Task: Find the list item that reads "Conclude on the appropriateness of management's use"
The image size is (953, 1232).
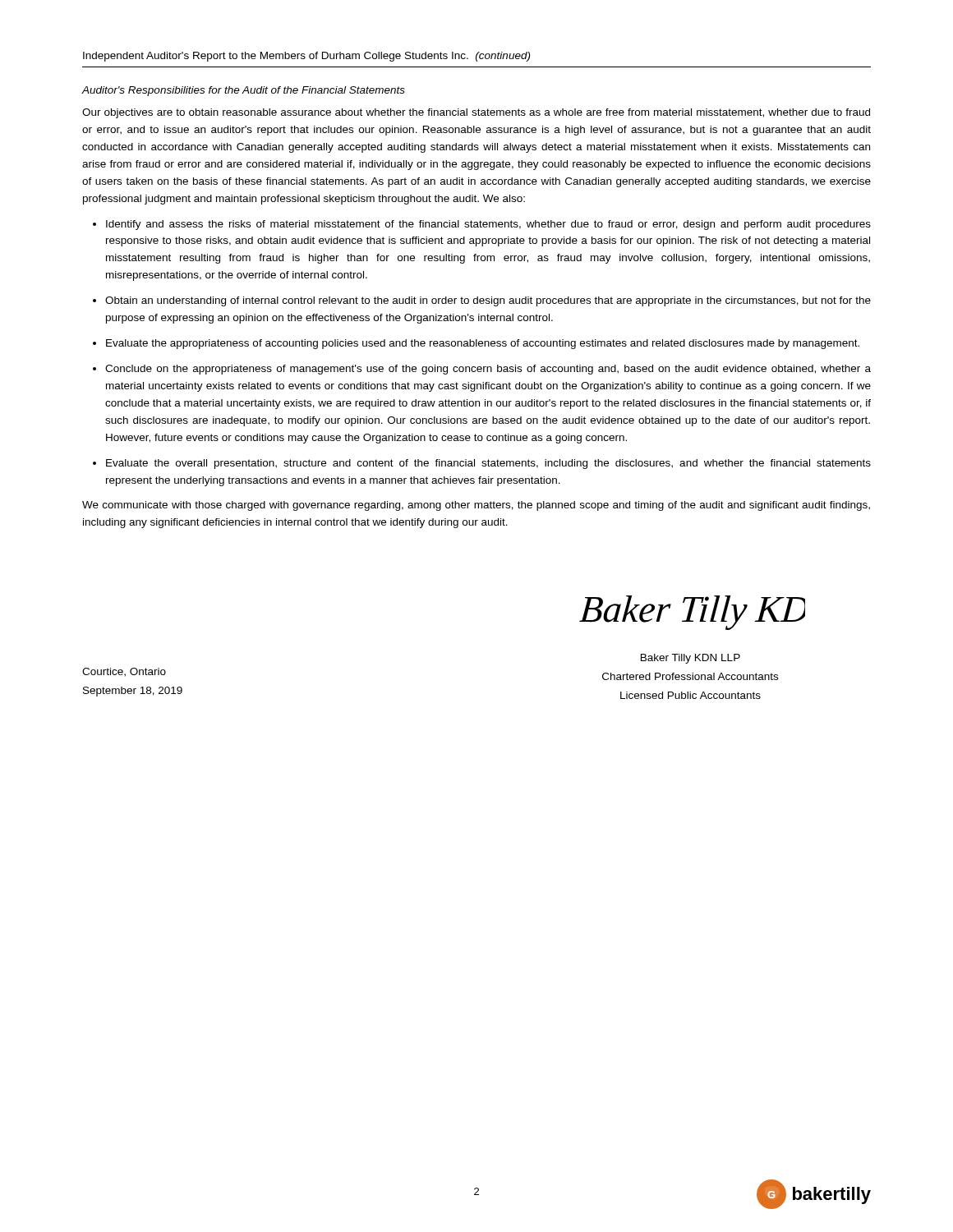Action: click(x=488, y=403)
